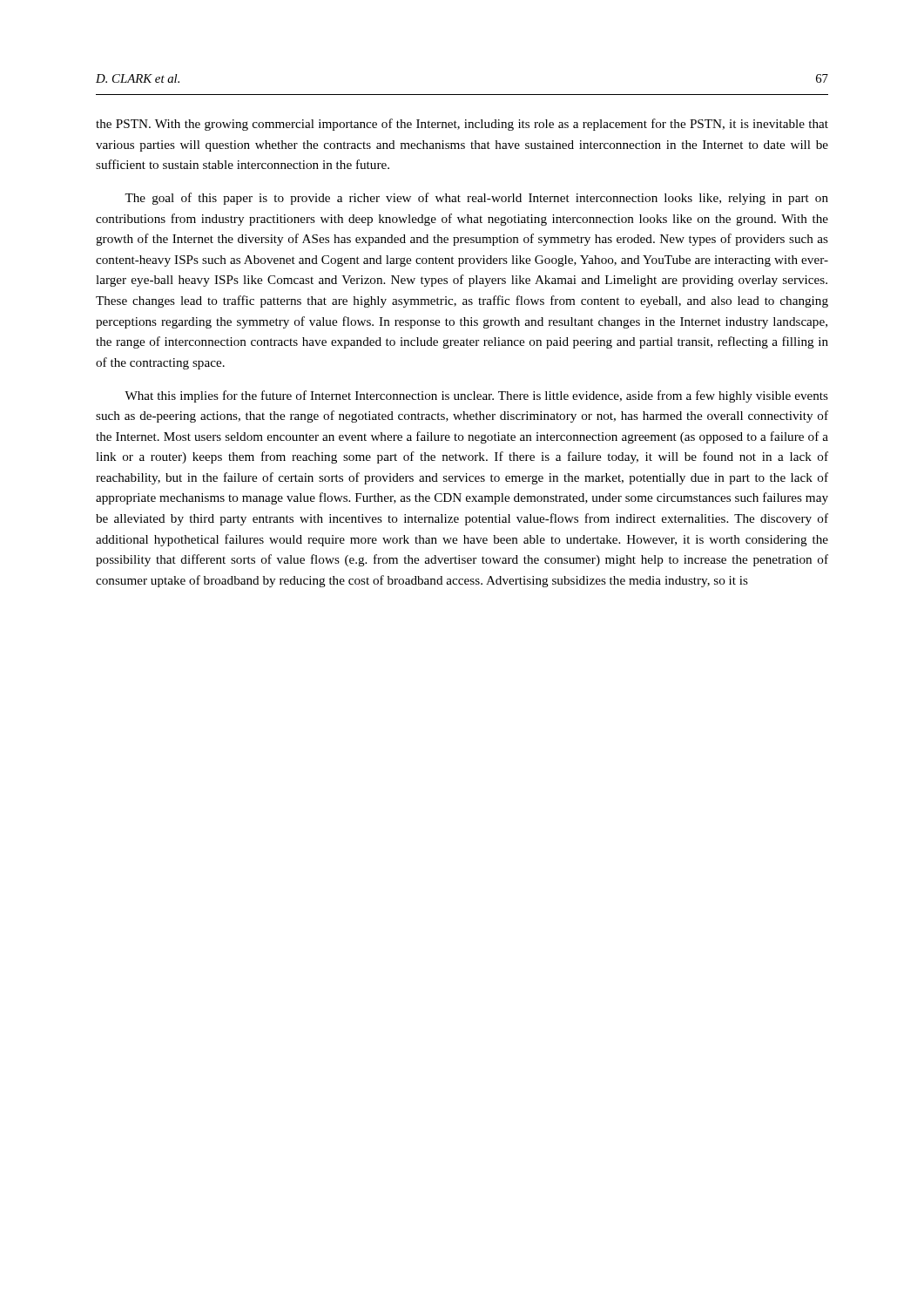Select the text block that says "What this implies for"
The height and width of the screenshot is (1307, 924).
[462, 487]
